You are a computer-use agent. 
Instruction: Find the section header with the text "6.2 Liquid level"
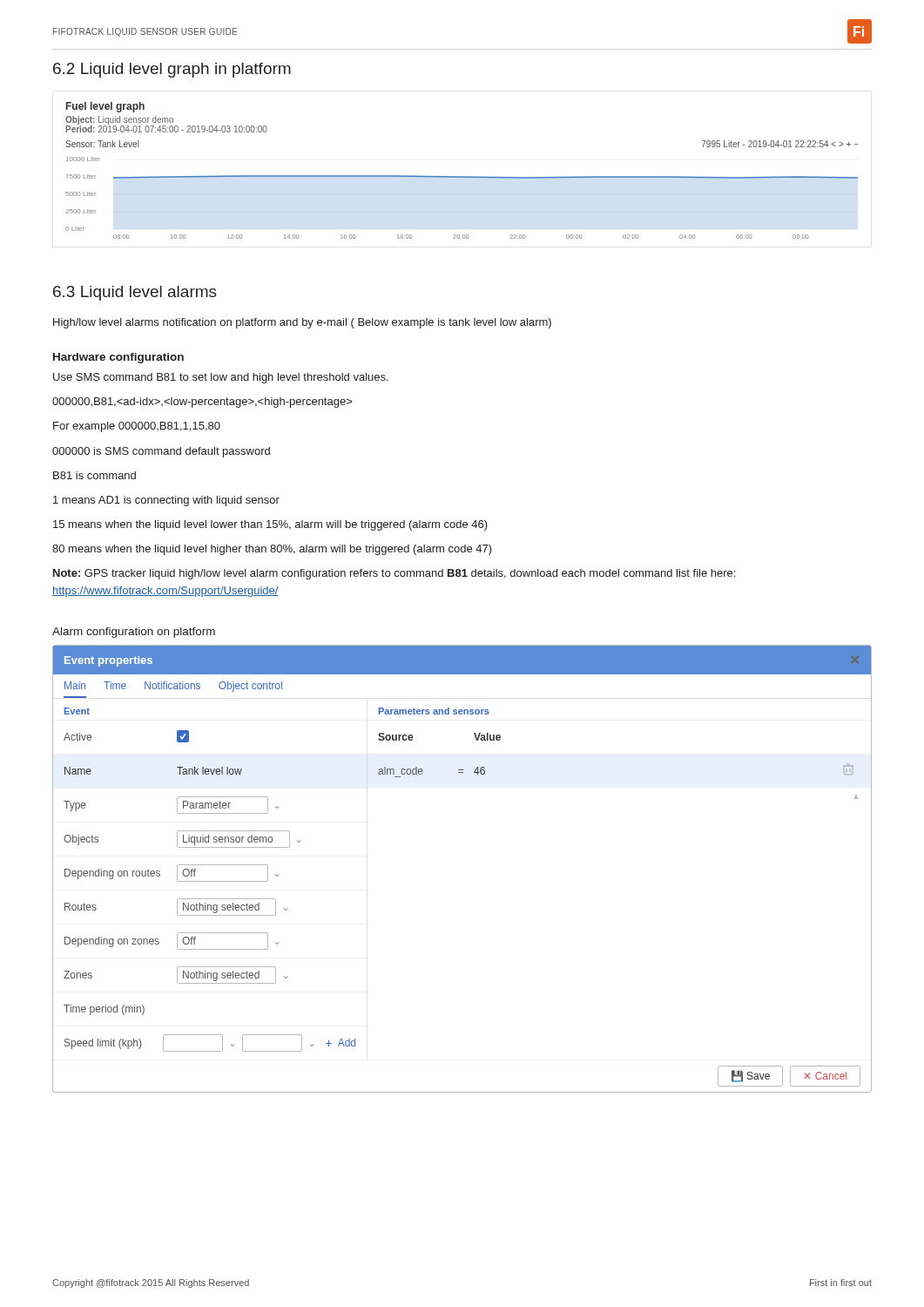coord(172,68)
